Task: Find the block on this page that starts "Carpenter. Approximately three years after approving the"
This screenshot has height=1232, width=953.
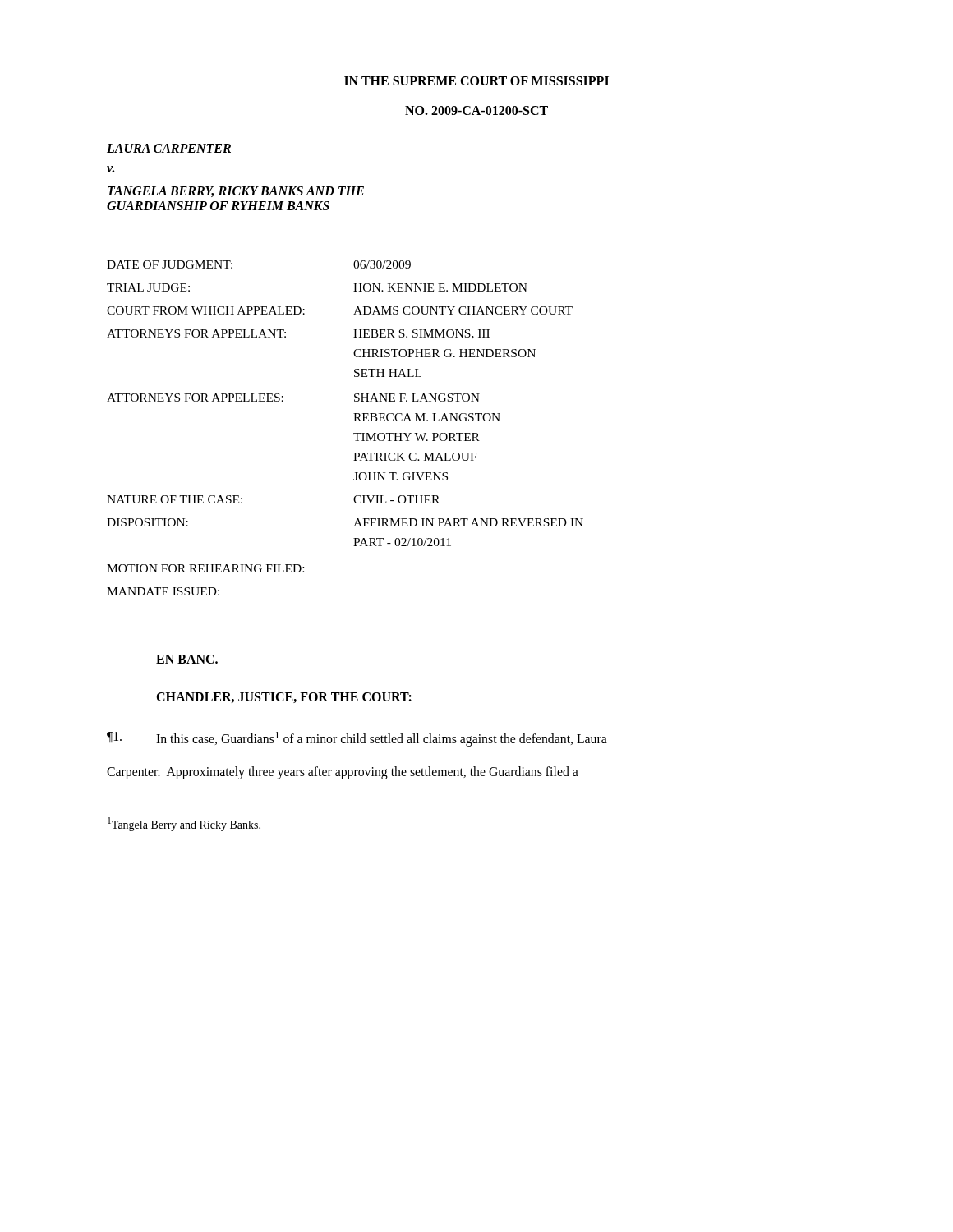Action: [343, 771]
